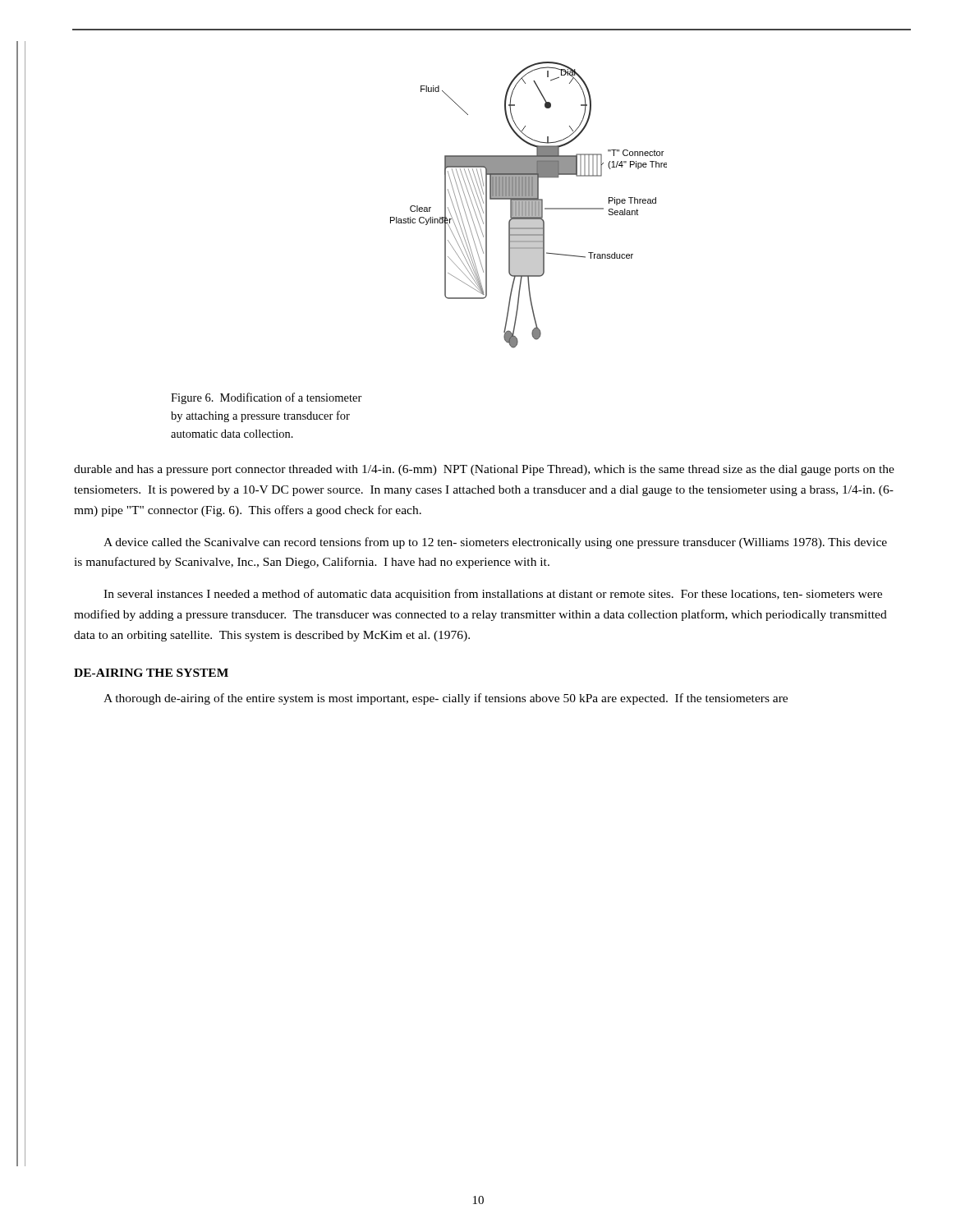Locate the text block containing "In several instances I needed a"
The height and width of the screenshot is (1232, 956).
click(x=486, y=615)
